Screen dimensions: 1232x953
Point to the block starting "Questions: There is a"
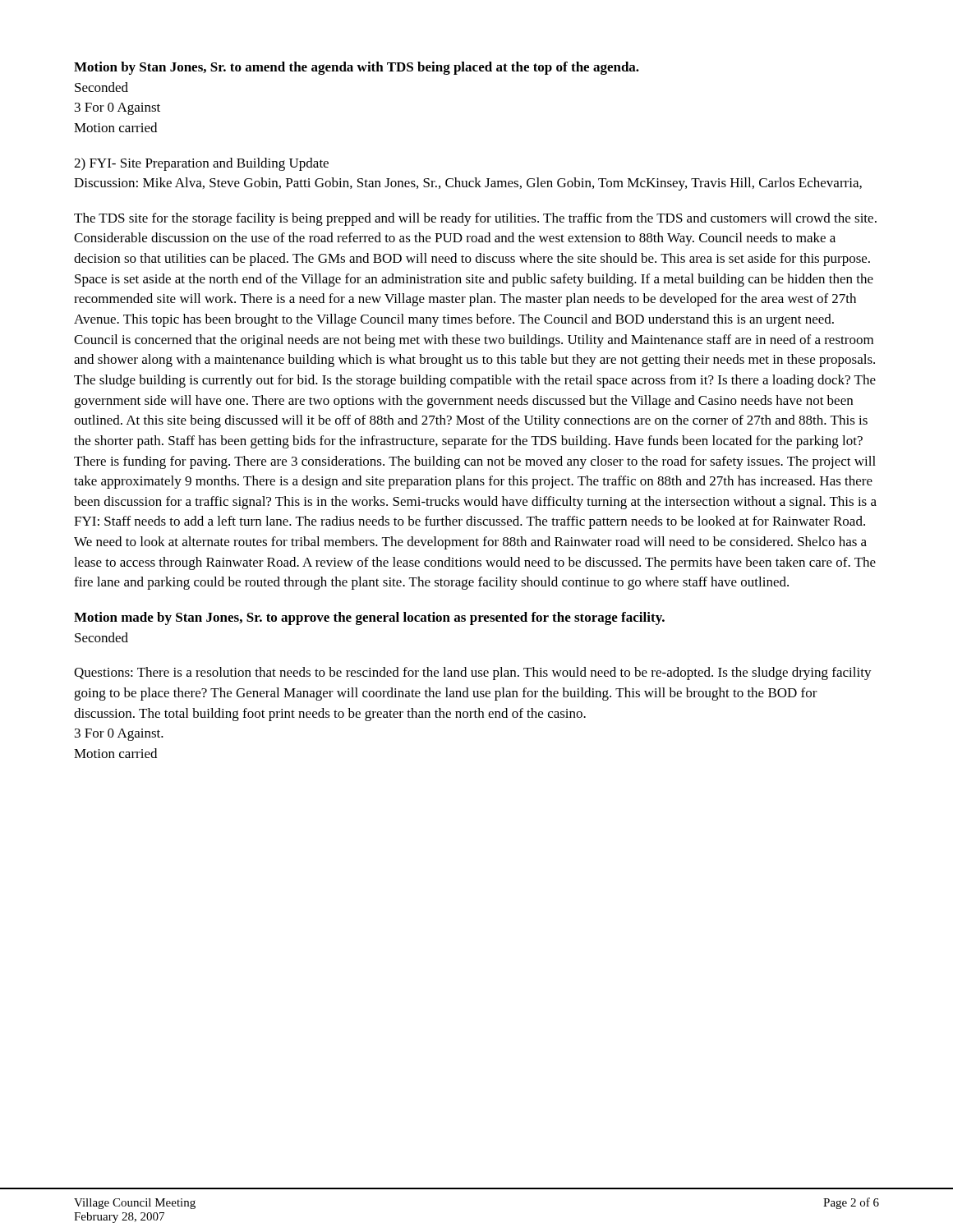coord(476,714)
